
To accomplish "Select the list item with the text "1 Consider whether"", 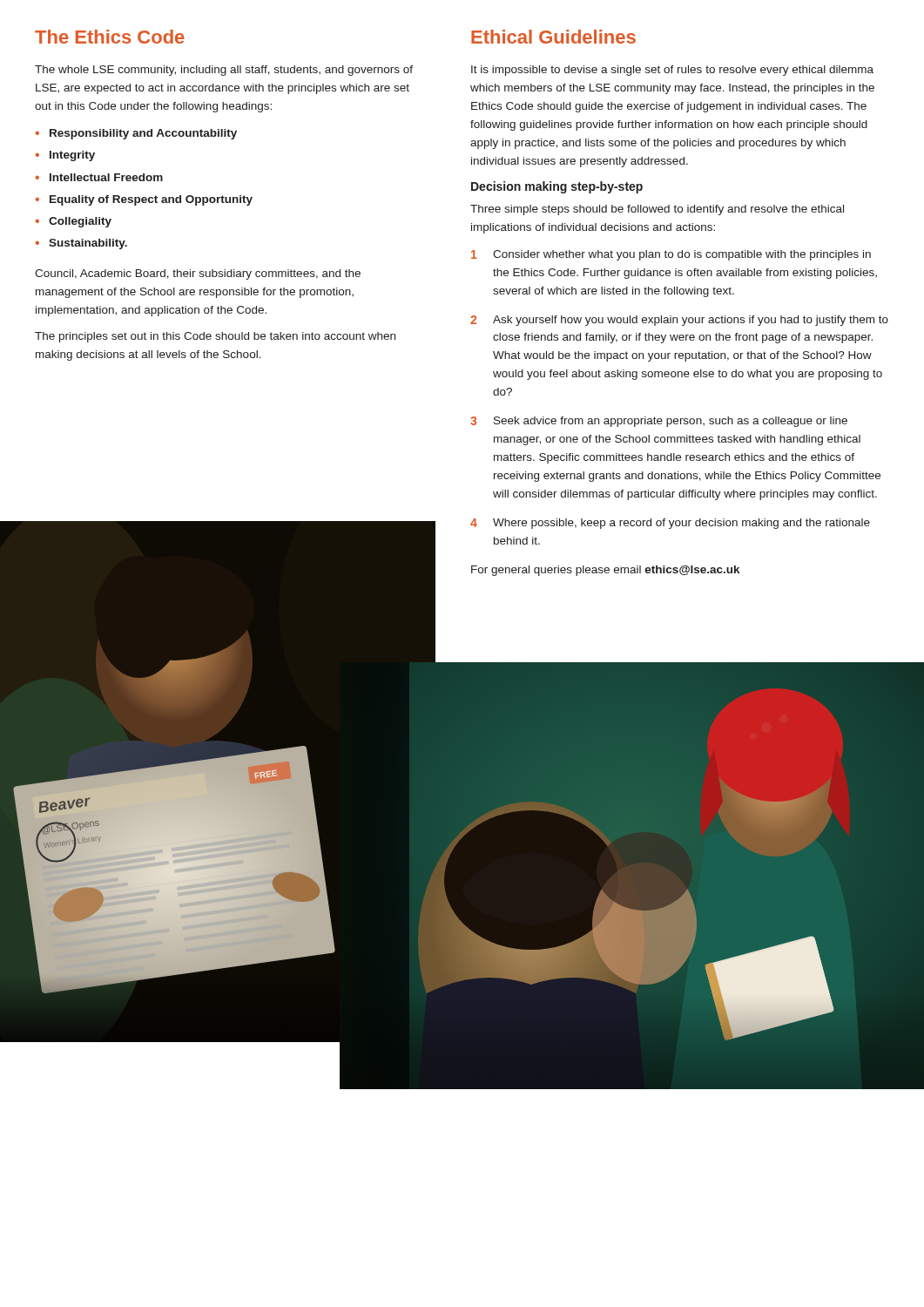I will coord(679,273).
